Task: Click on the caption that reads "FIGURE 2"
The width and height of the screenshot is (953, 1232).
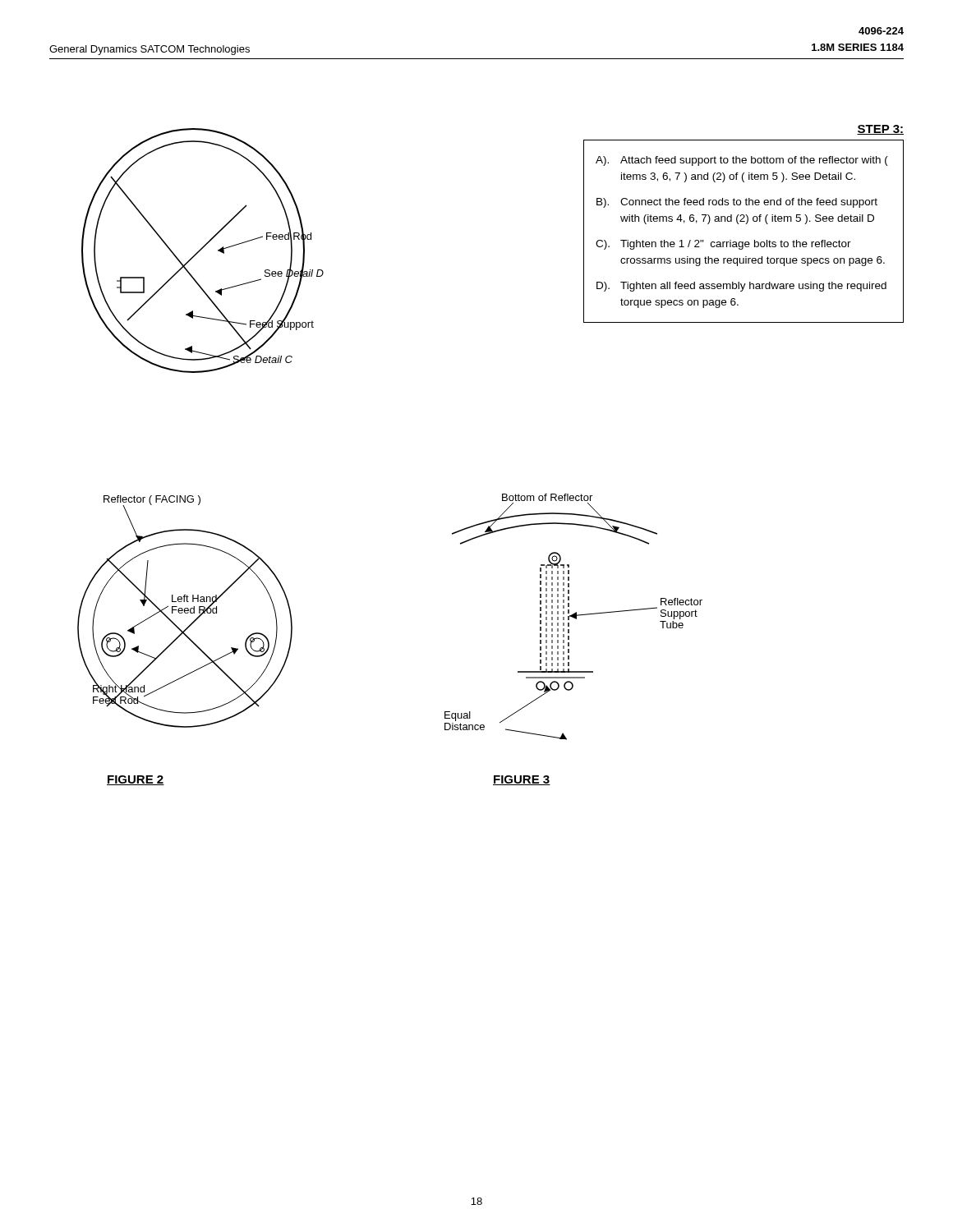Action: [135, 779]
